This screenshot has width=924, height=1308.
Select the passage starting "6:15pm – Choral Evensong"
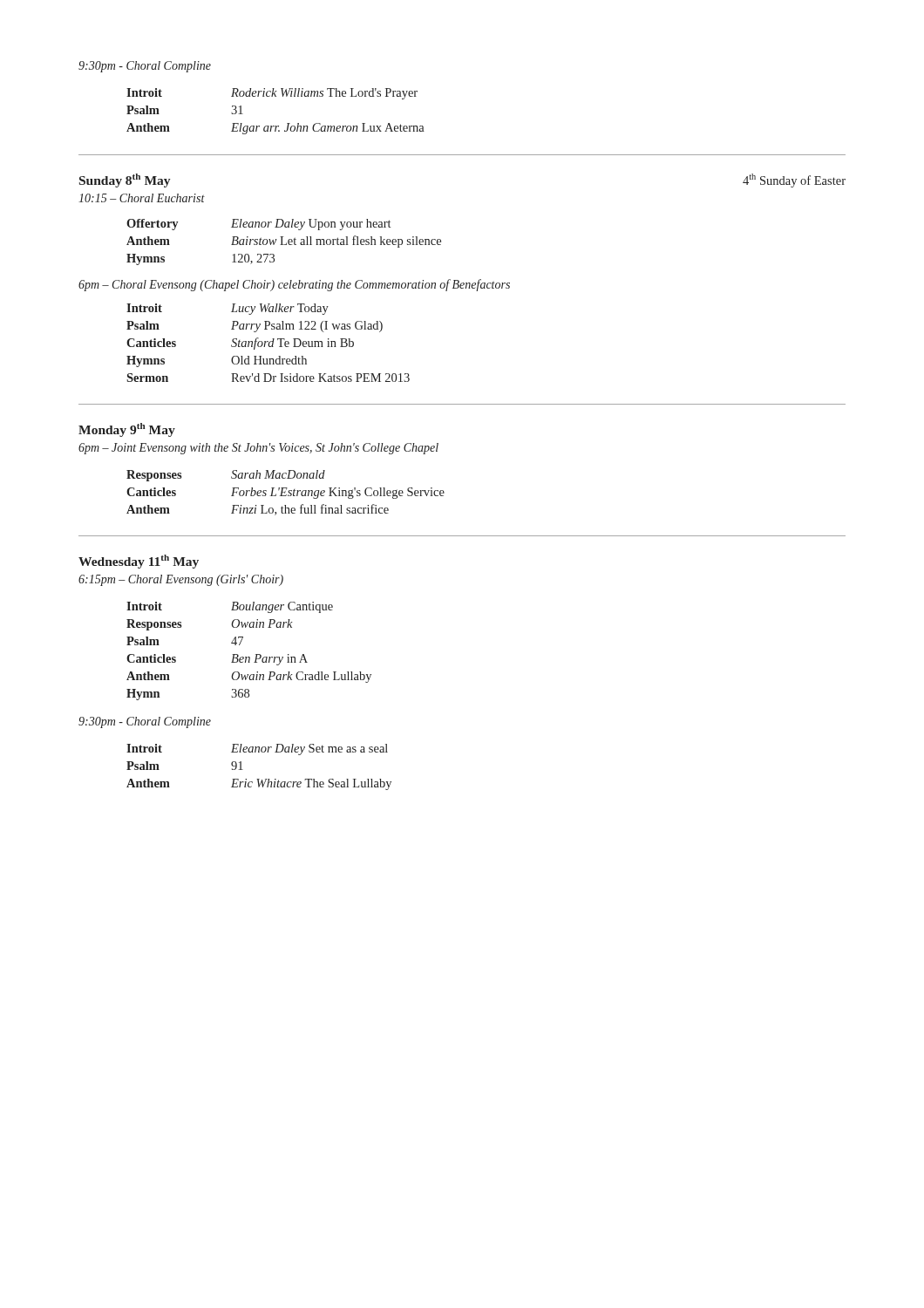tap(181, 580)
